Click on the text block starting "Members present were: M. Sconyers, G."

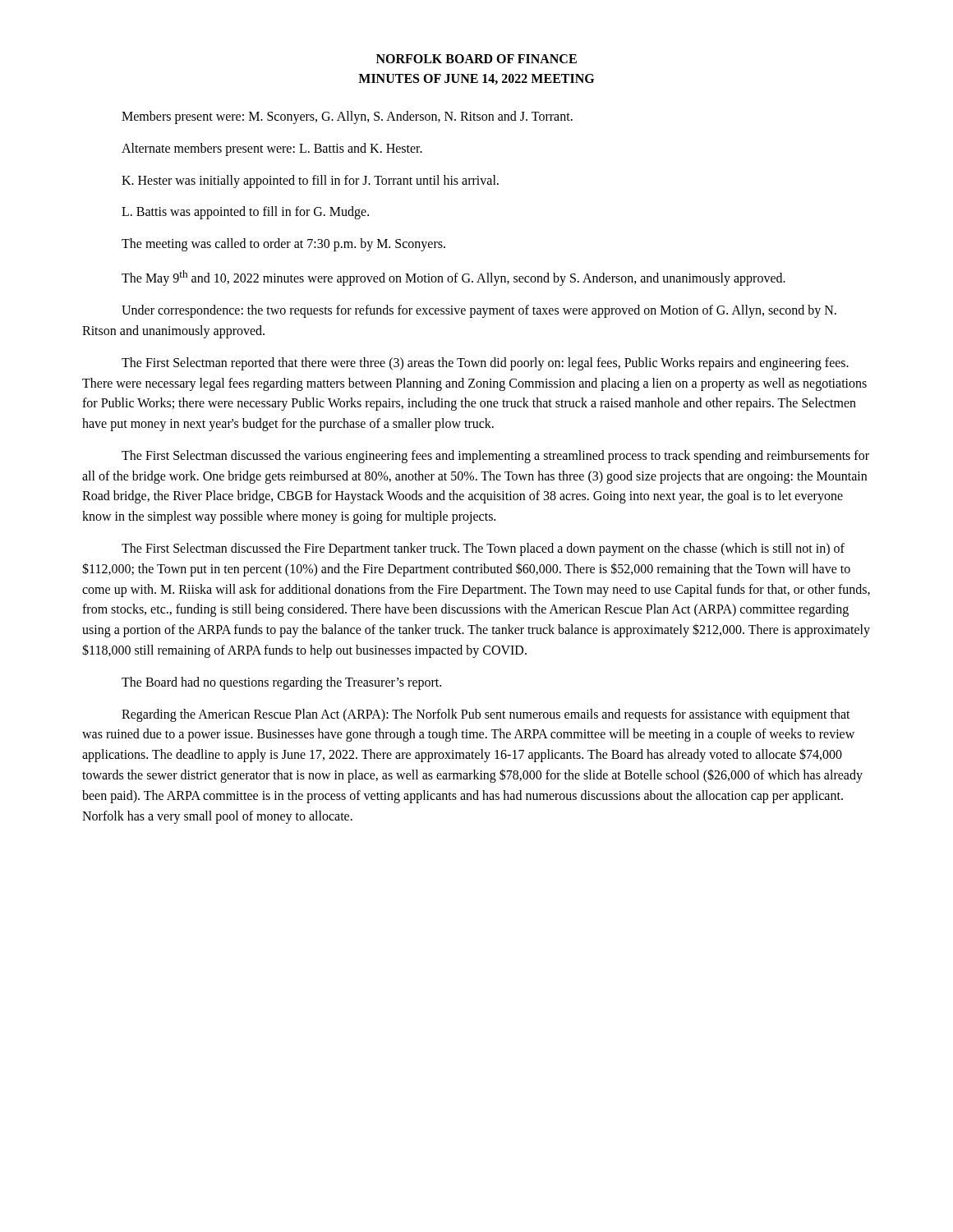[x=347, y=116]
